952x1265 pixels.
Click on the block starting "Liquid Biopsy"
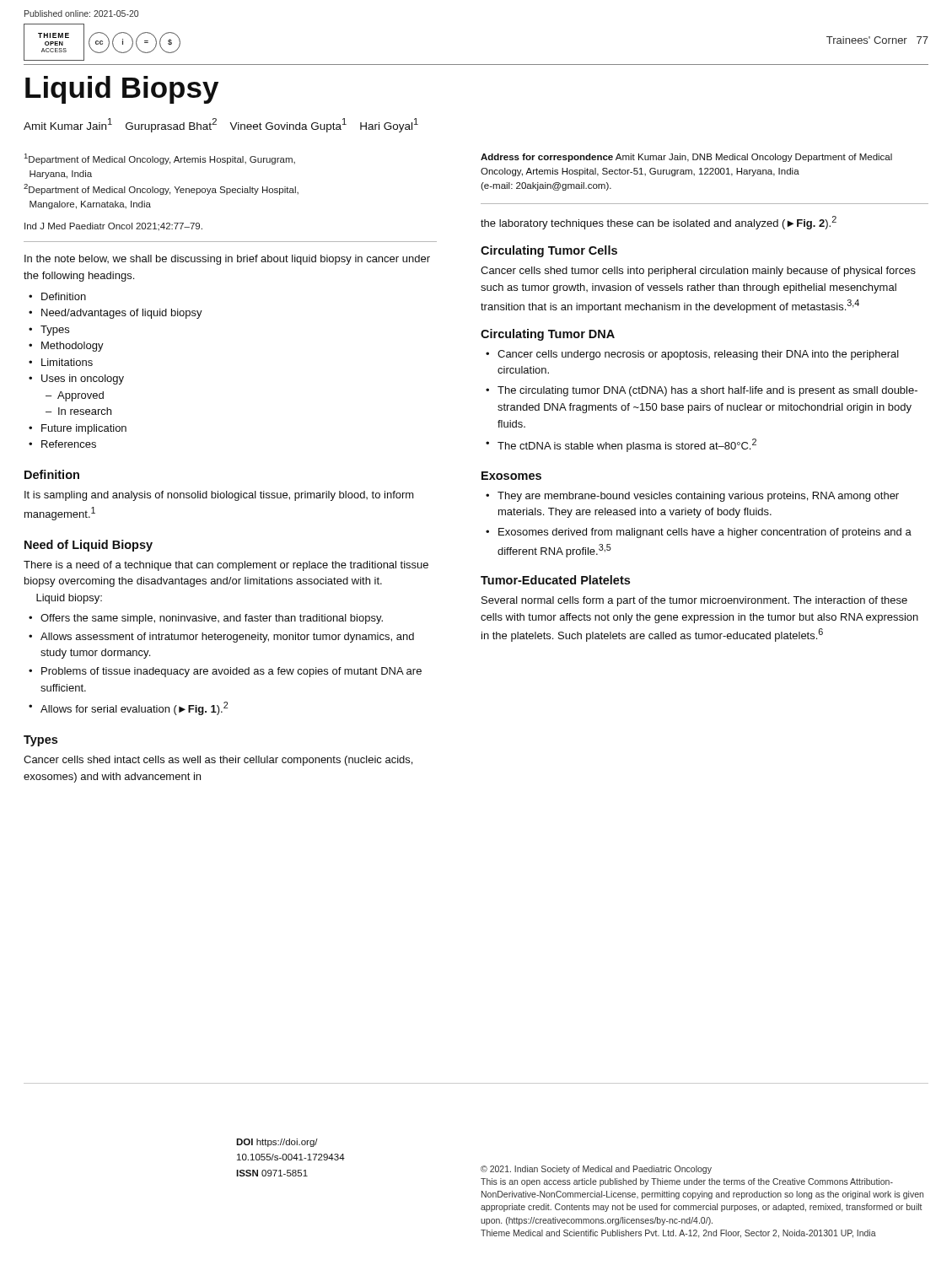(121, 87)
